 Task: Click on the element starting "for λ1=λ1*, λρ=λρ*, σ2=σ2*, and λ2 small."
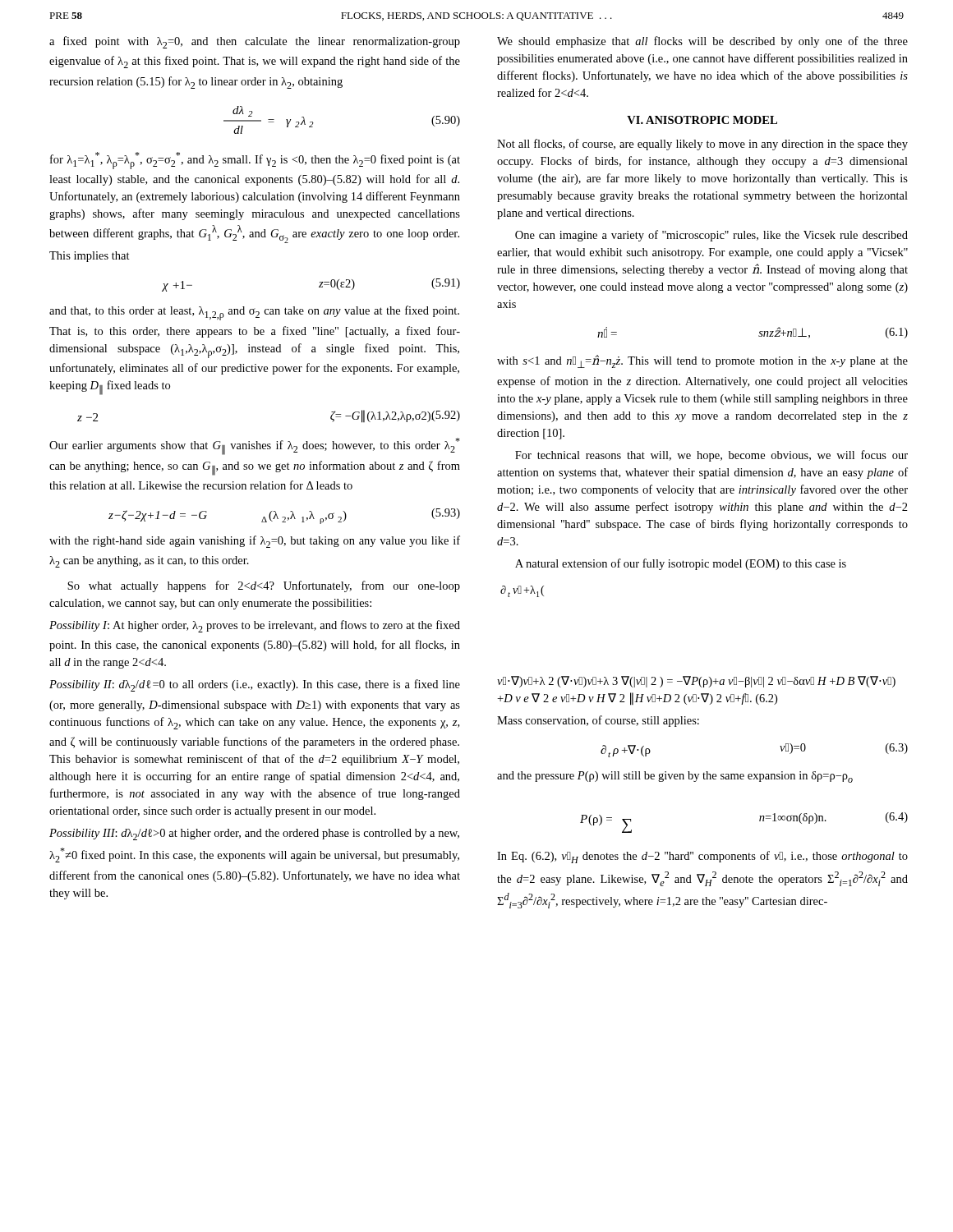(x=255, y=207)
